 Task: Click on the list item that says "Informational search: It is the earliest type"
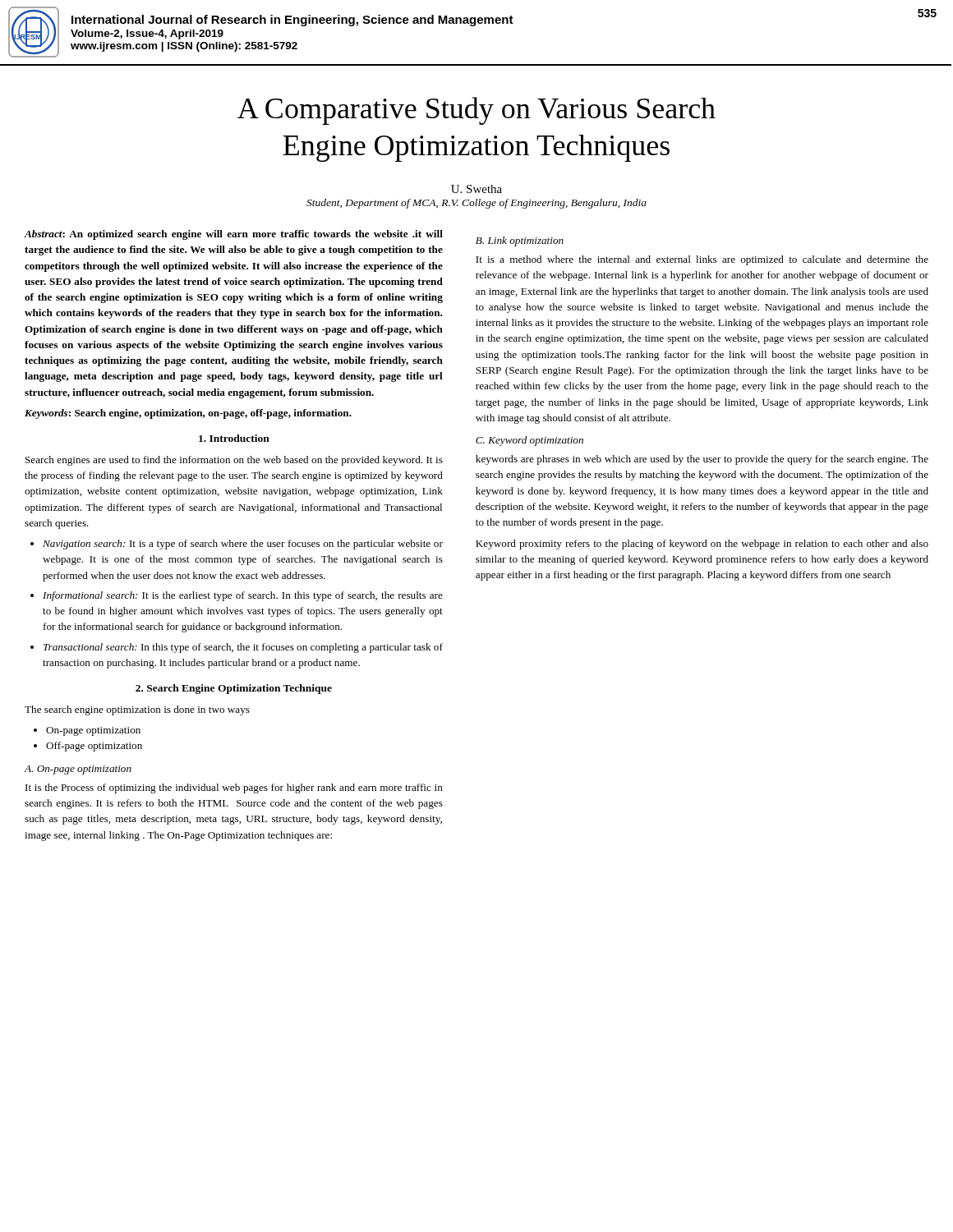tap(243, 611)
